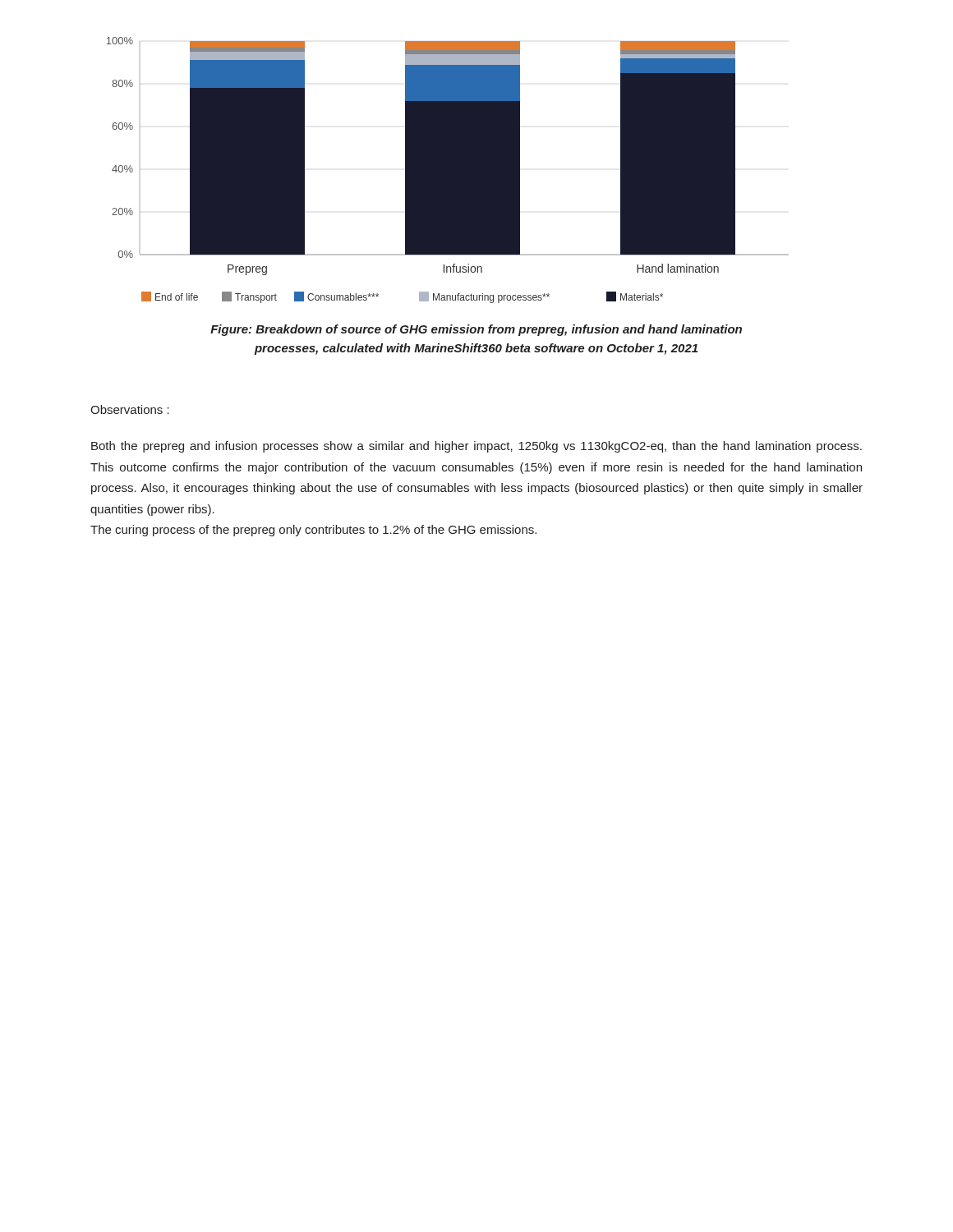Image resolution: width=953 pixels, height=1232 pixels.
Task: Locate the stacked bar chart
Action: click(x=448, y=174)
